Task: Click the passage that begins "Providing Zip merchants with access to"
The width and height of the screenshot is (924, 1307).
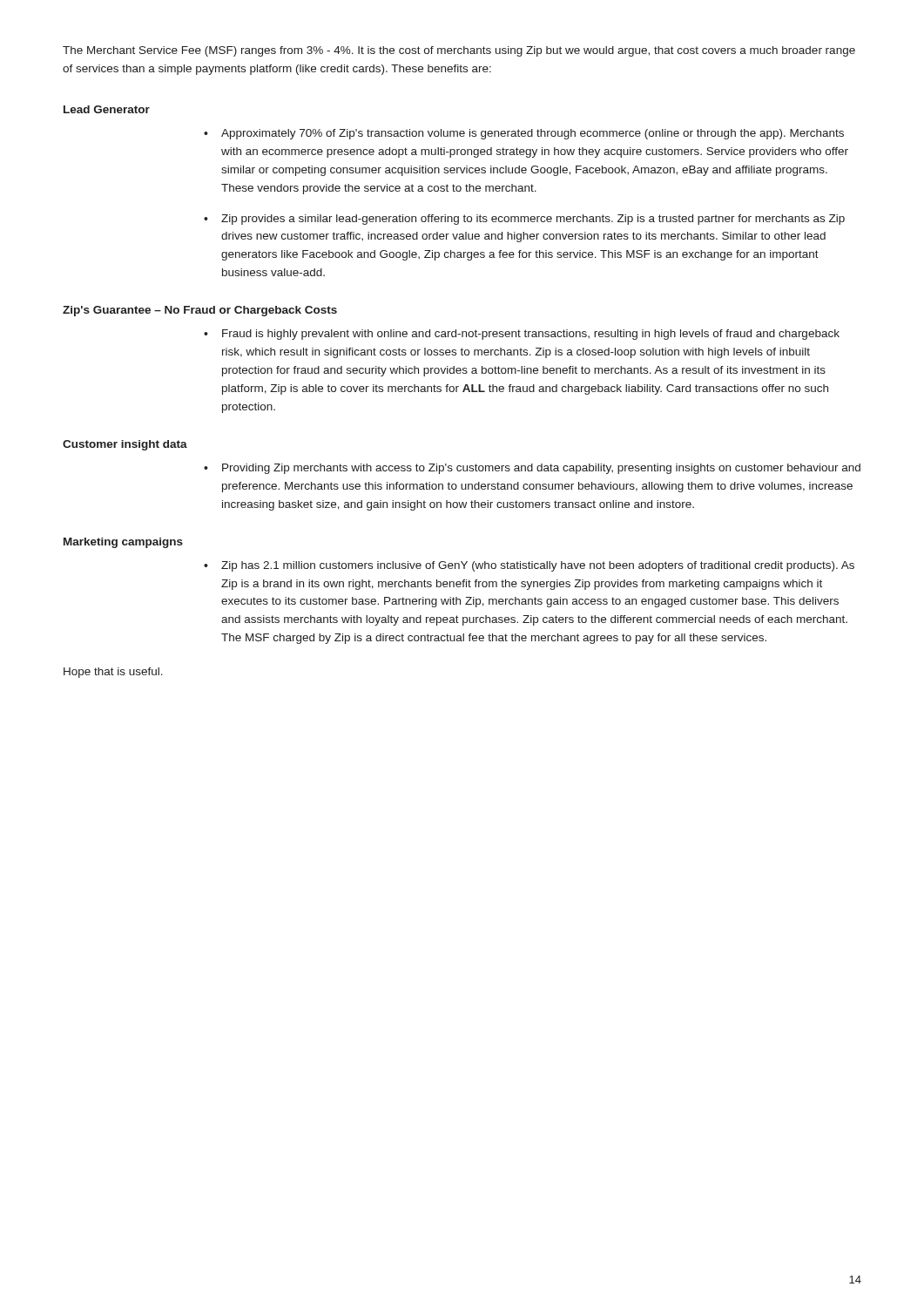Action: click(x=541, y=486)
